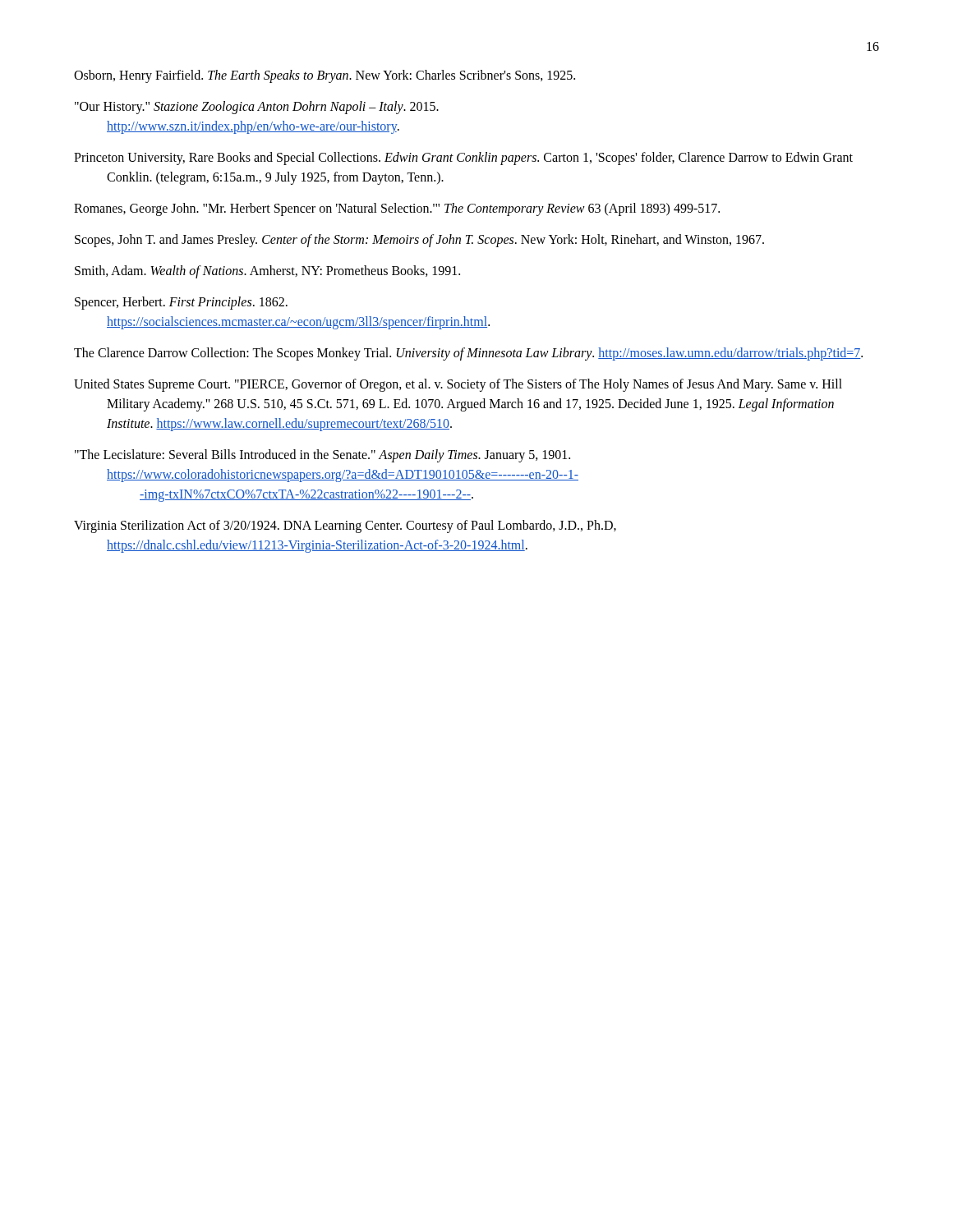Where does it say "Spencer, Herbert. First Principles. 1862. https://socialsciences.mcmaster.ca/~econ/ugcm/3ll3/spencer/firprin.html."?

[x=282, y=313]
